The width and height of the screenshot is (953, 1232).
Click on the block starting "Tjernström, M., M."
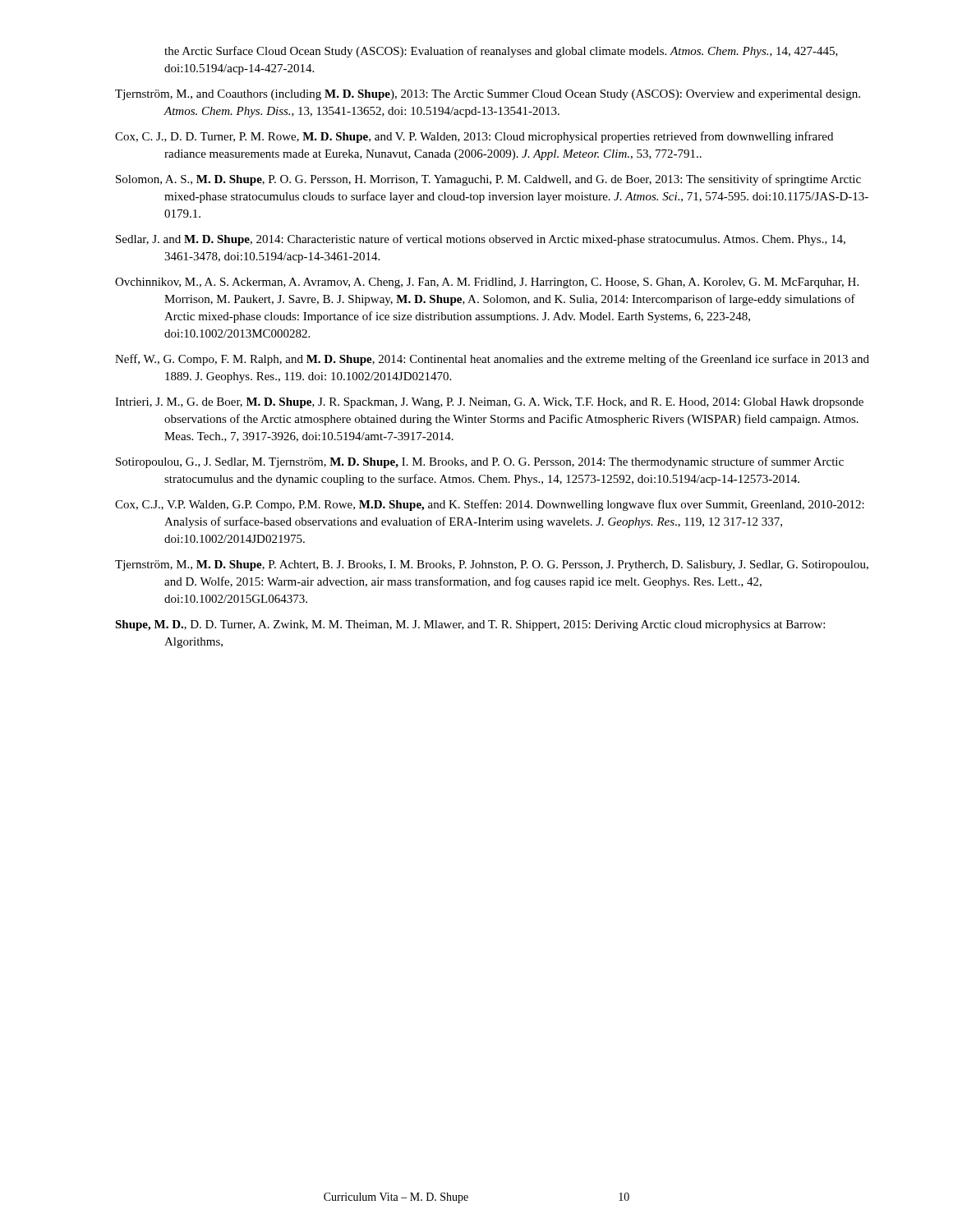(492, 582)
